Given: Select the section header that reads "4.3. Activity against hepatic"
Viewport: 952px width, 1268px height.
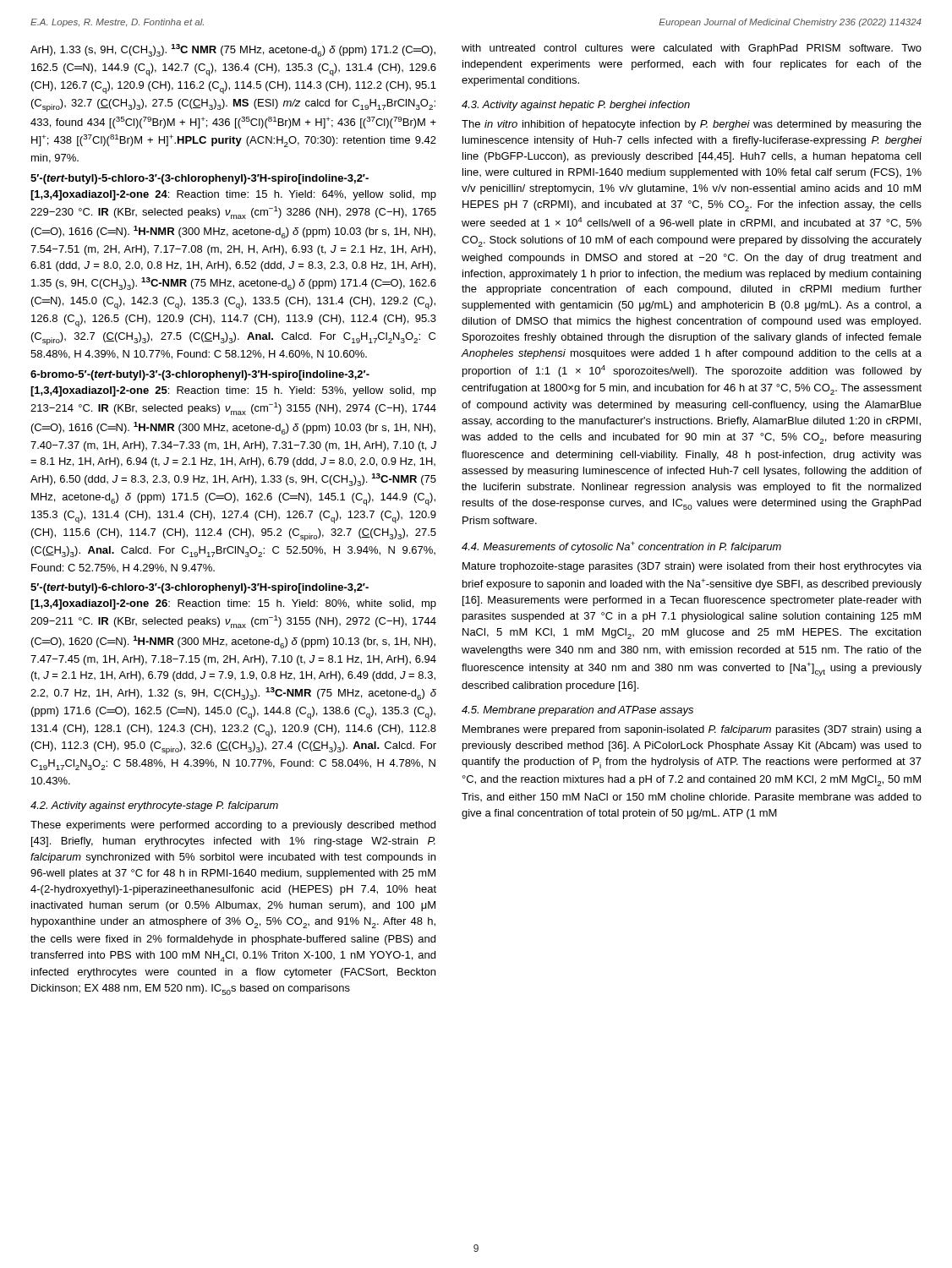Looking at the screenshot, I should tap(576, 104).
